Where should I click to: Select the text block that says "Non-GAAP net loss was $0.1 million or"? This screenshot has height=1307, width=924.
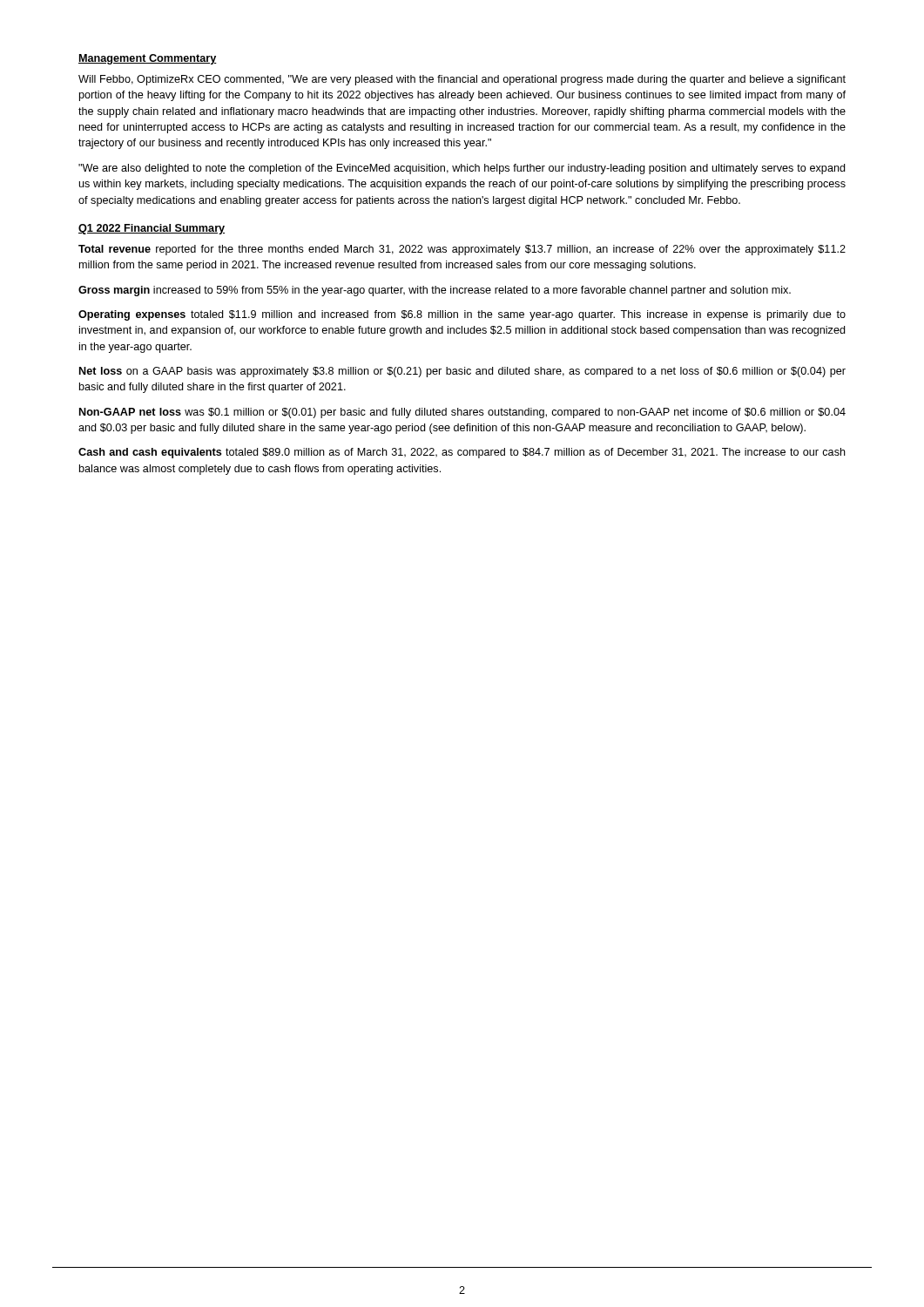click(x=462, y=420)
